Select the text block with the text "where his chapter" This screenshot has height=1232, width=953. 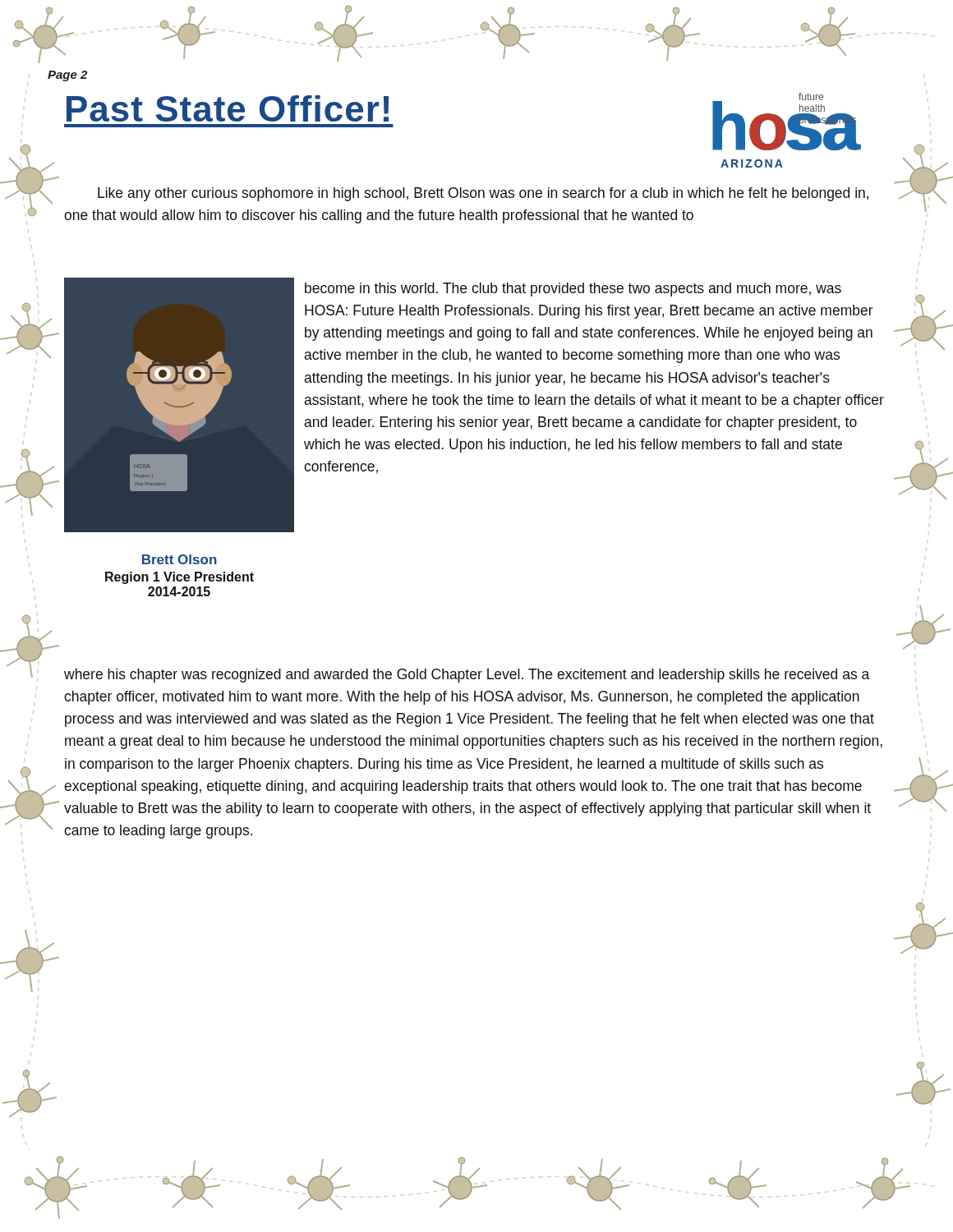click(x=476, y=753)
